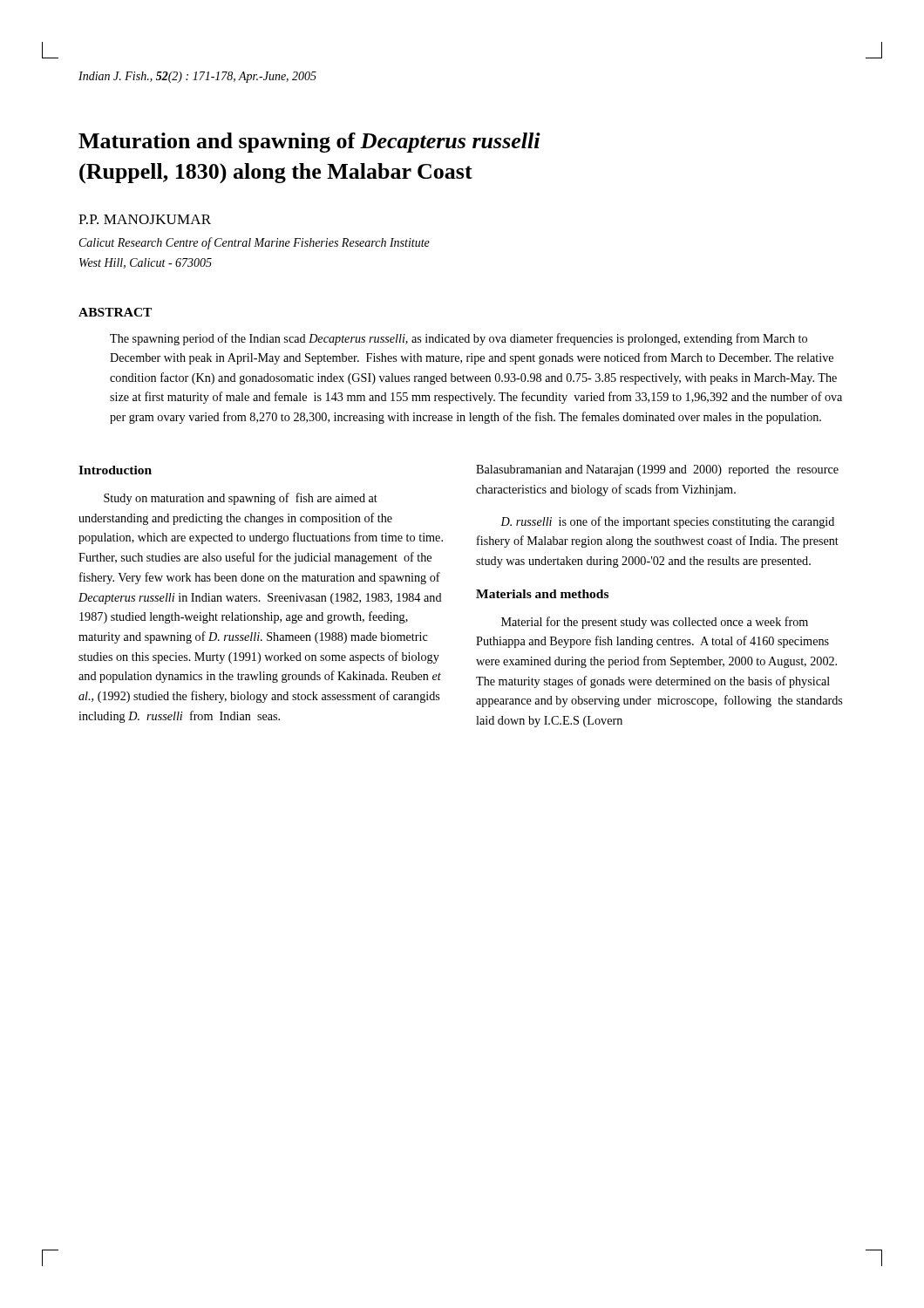Find the block on this page that starts "The spawning period of the Indian scad"
Screen dimensions: 1308x924
coord(476,377)
